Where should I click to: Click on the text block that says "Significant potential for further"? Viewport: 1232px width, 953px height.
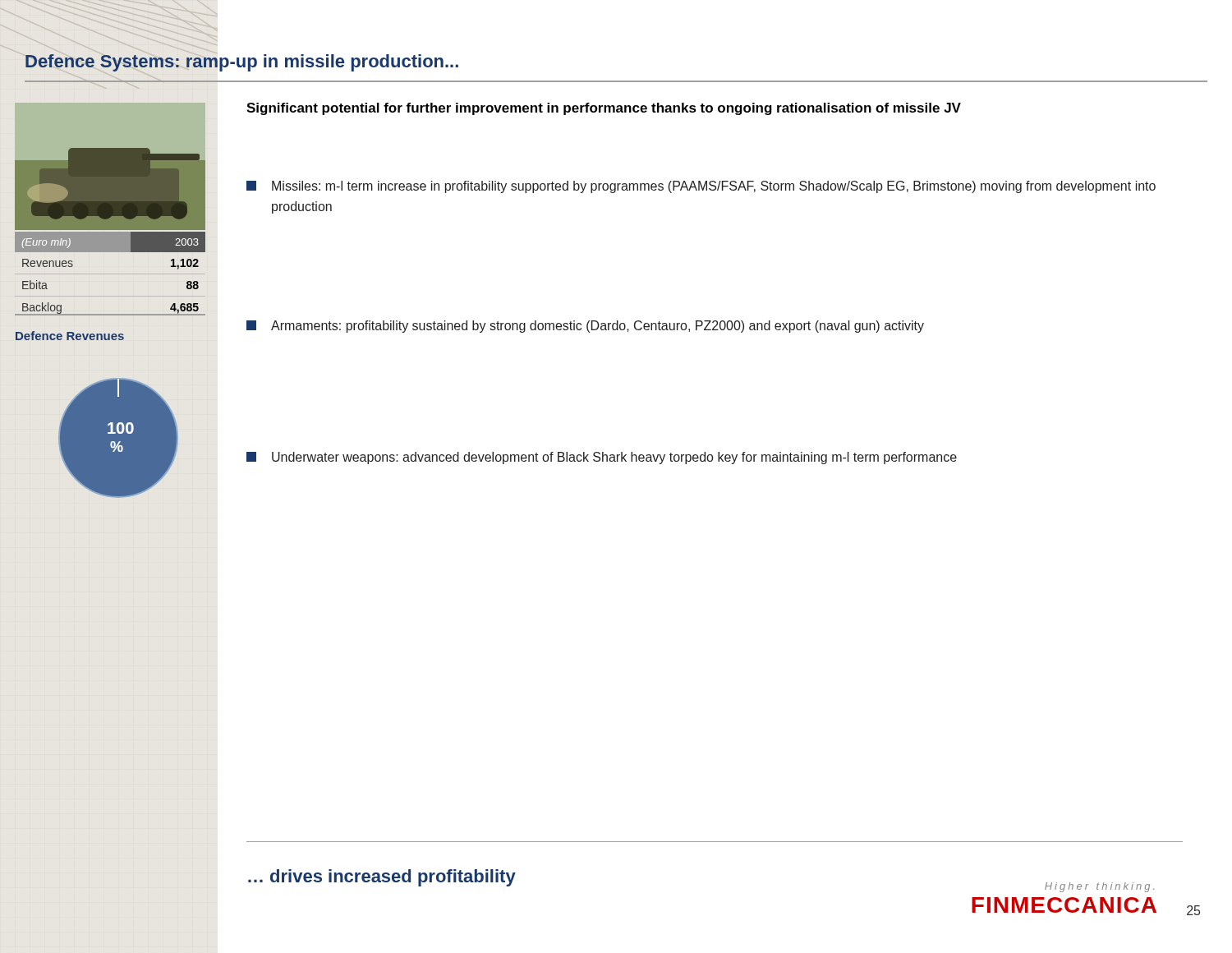(604, 108)
